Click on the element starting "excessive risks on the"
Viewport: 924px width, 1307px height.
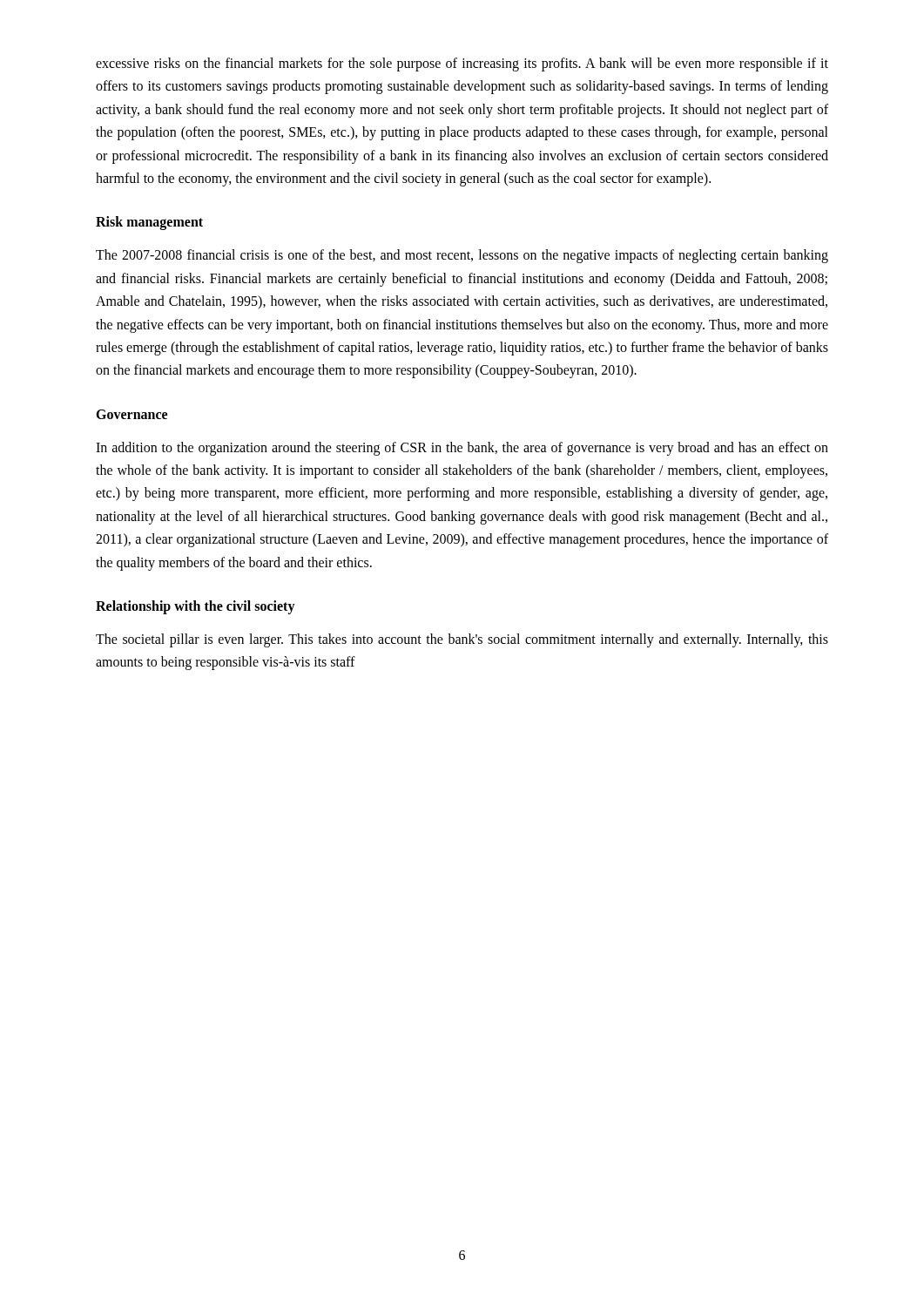(462, 121)
